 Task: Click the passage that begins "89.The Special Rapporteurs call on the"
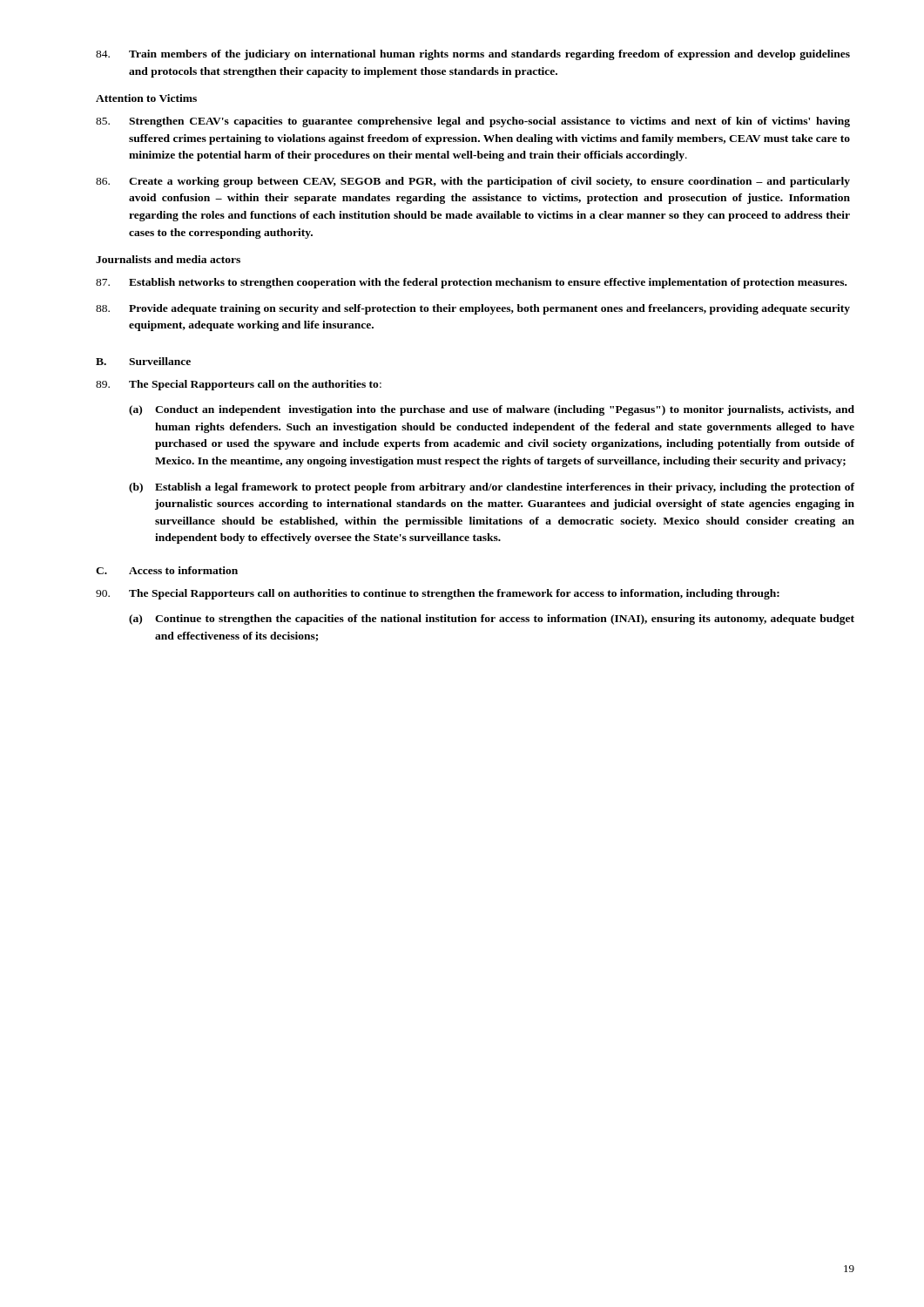point(239,385)
